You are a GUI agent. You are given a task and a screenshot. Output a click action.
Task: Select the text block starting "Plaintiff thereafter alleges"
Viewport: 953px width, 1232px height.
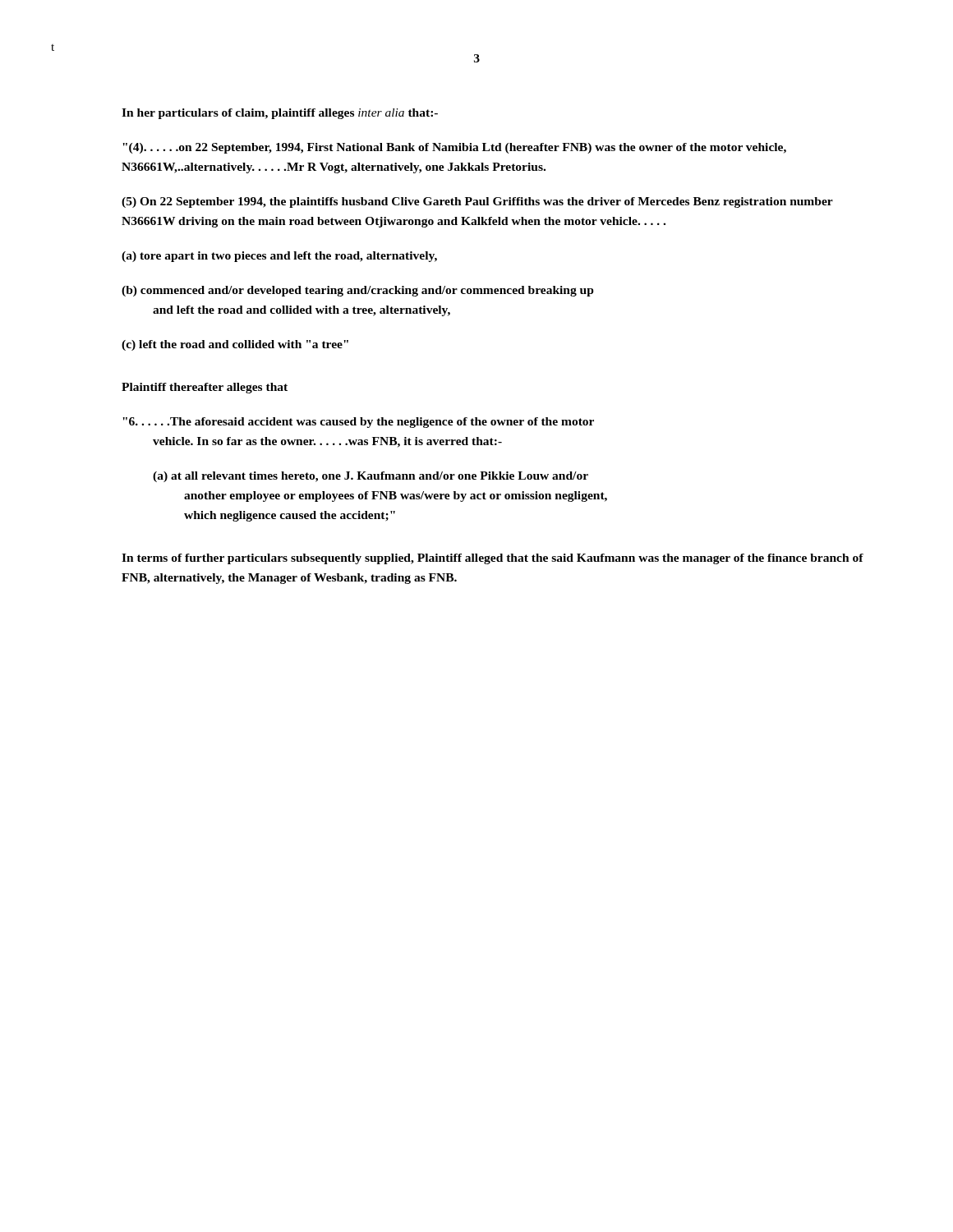pyautogui.click(x=205, y=387)
